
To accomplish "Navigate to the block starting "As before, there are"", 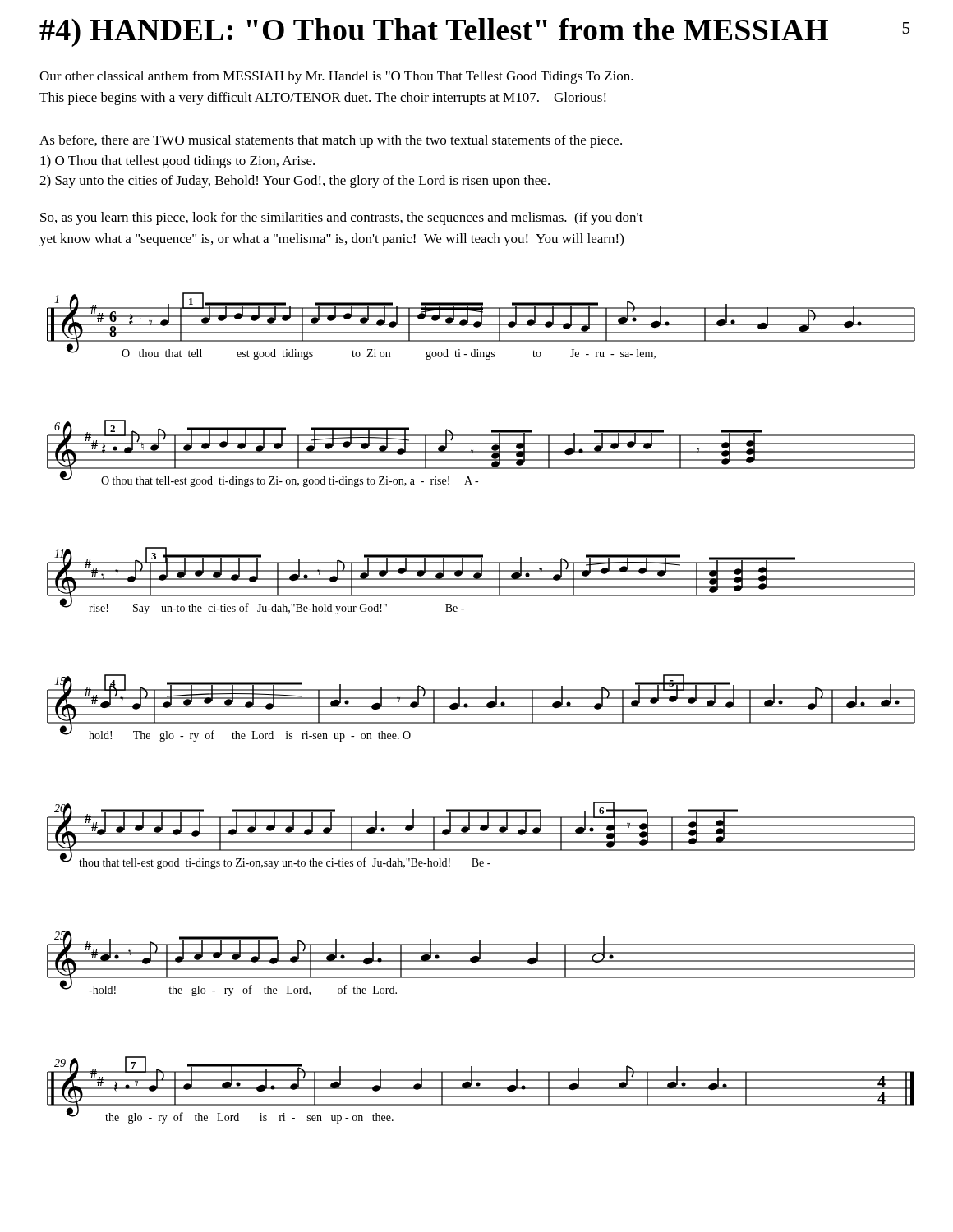I will (331, 140).
